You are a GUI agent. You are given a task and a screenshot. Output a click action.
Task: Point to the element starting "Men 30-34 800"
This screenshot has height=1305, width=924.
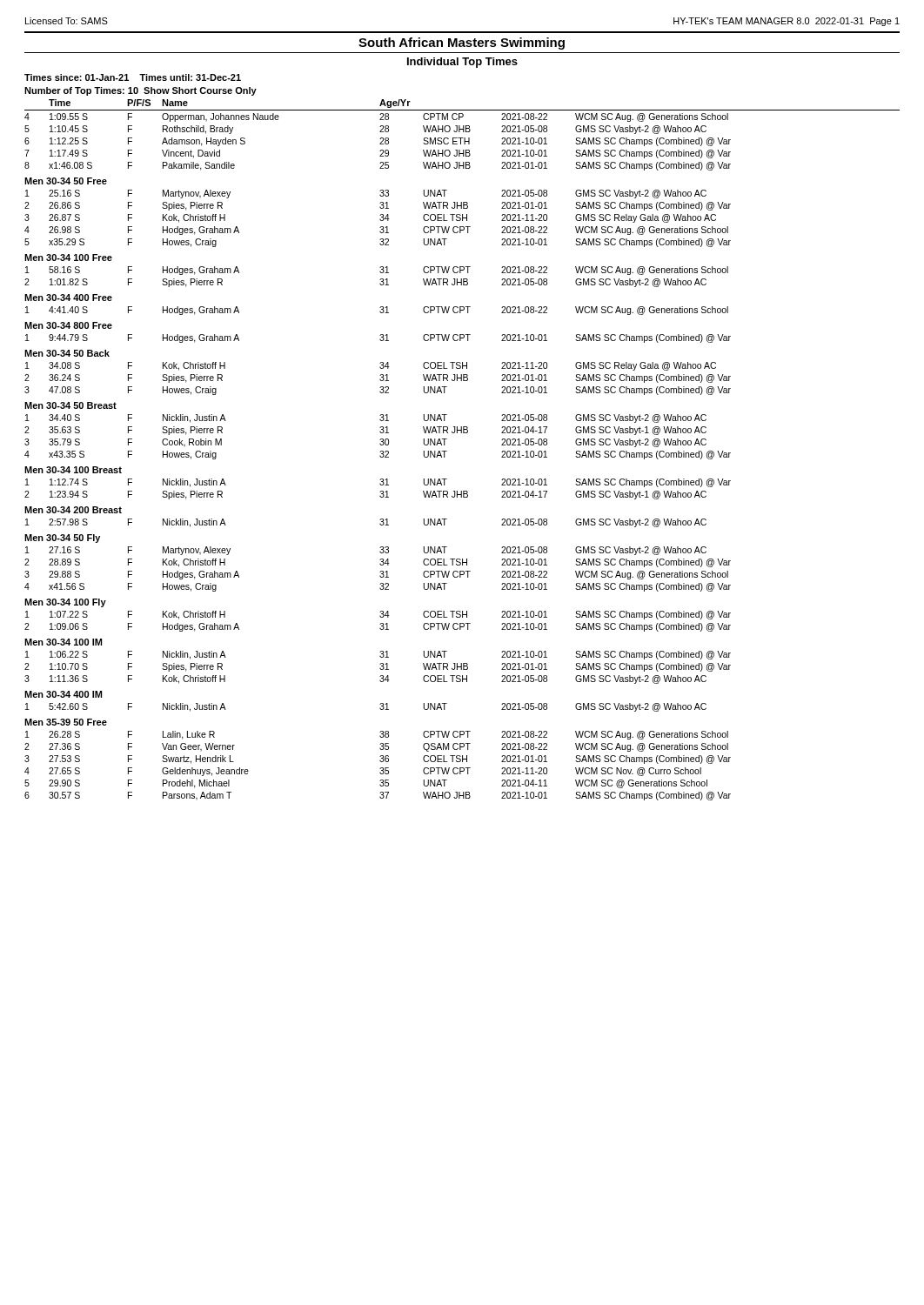(68, 325)
